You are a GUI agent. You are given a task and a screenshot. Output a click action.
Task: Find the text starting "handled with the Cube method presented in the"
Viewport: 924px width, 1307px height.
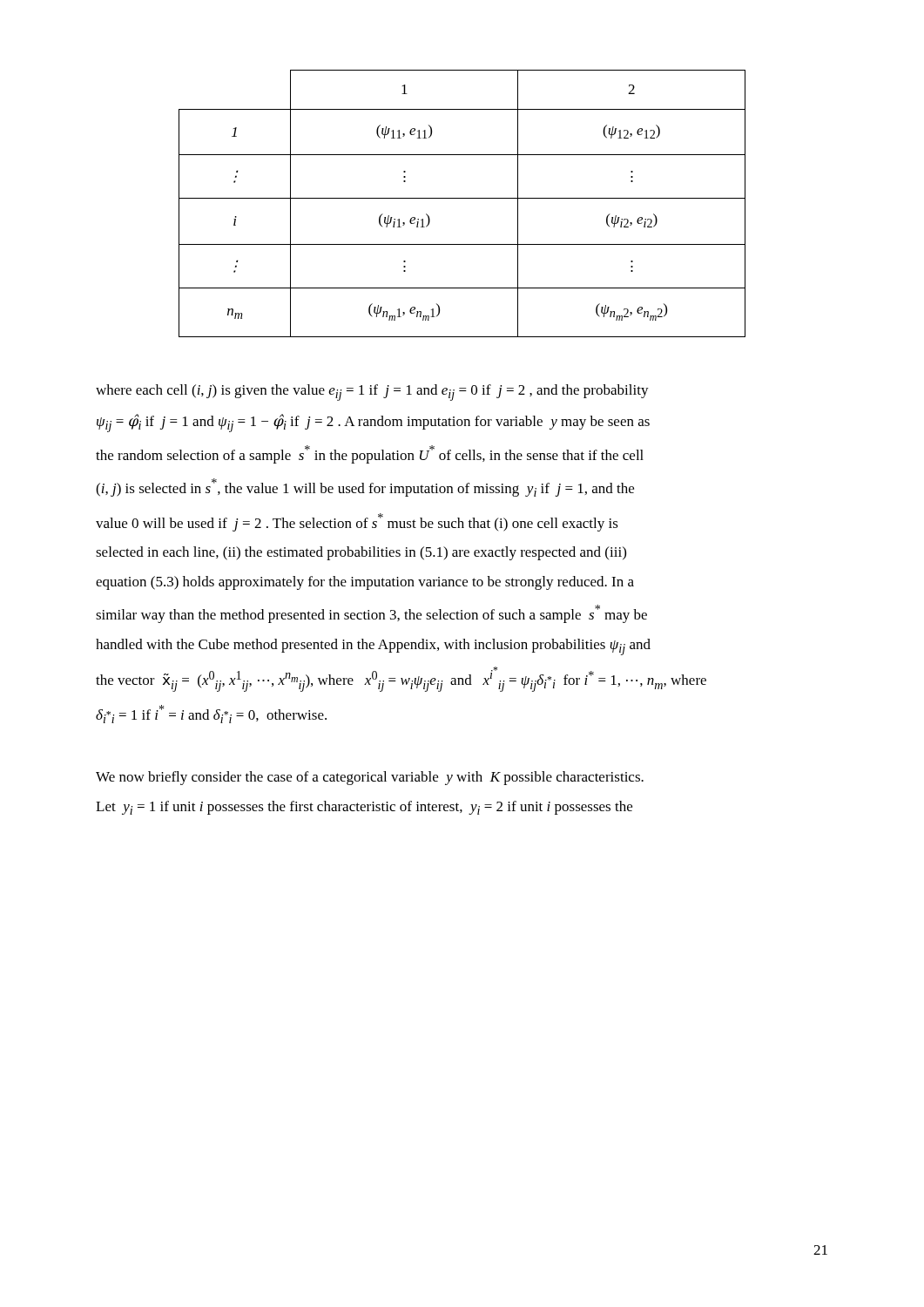(x=373, y=646)
